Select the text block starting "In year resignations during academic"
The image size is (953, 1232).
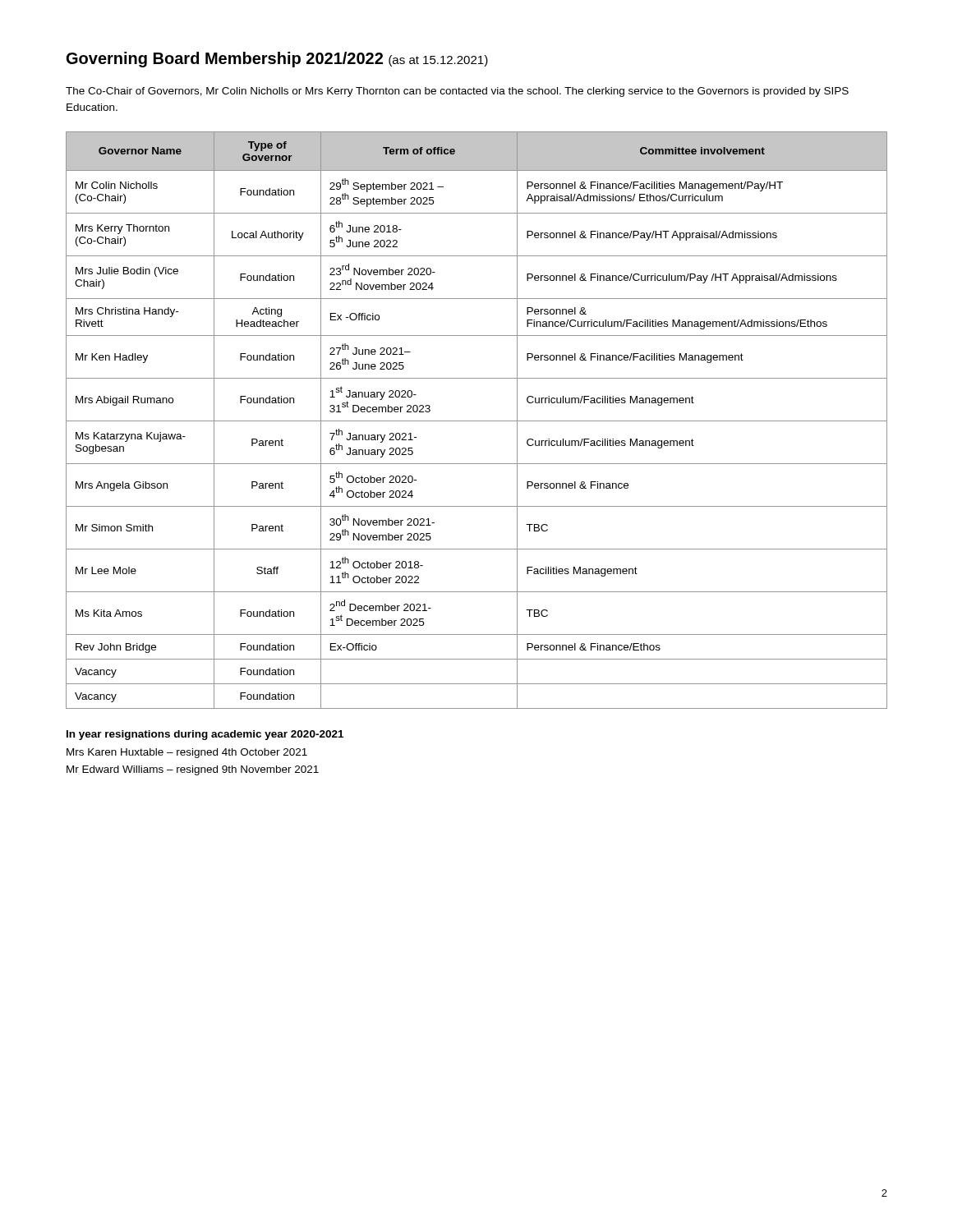[205, 733]
